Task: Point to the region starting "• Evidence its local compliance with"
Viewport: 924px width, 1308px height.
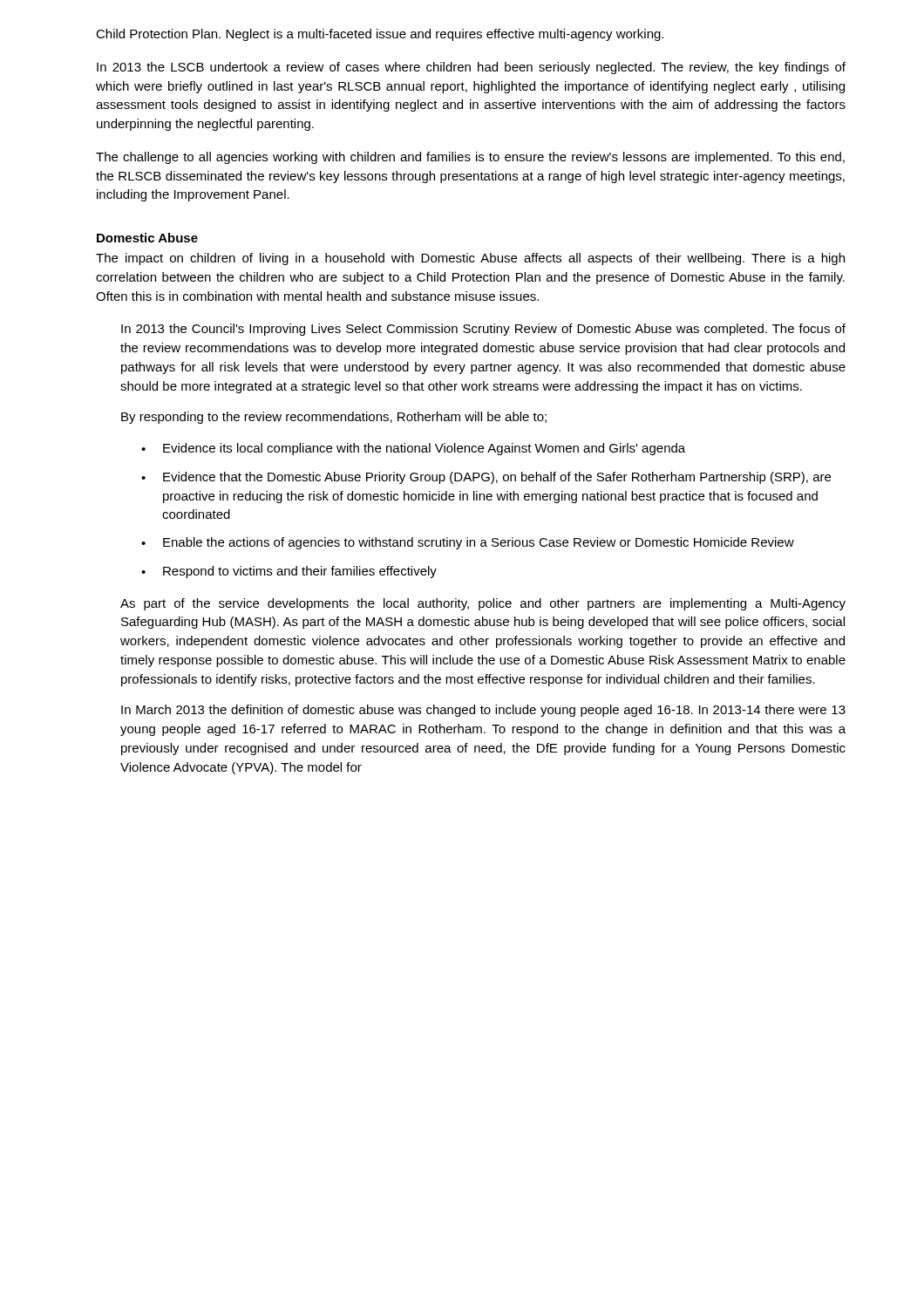Action: 493,449
